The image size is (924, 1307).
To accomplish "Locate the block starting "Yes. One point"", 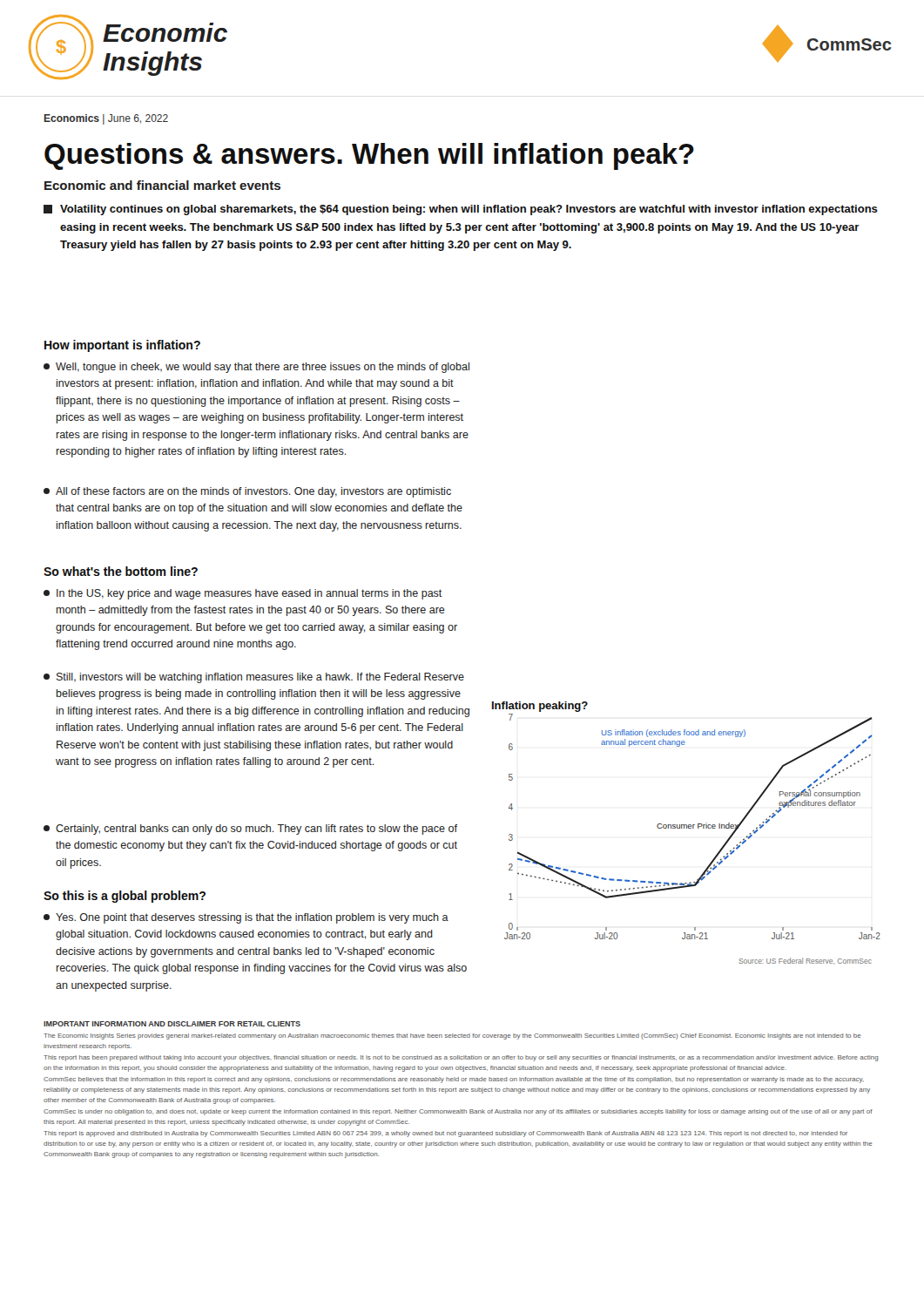I will tap(257, 952).
